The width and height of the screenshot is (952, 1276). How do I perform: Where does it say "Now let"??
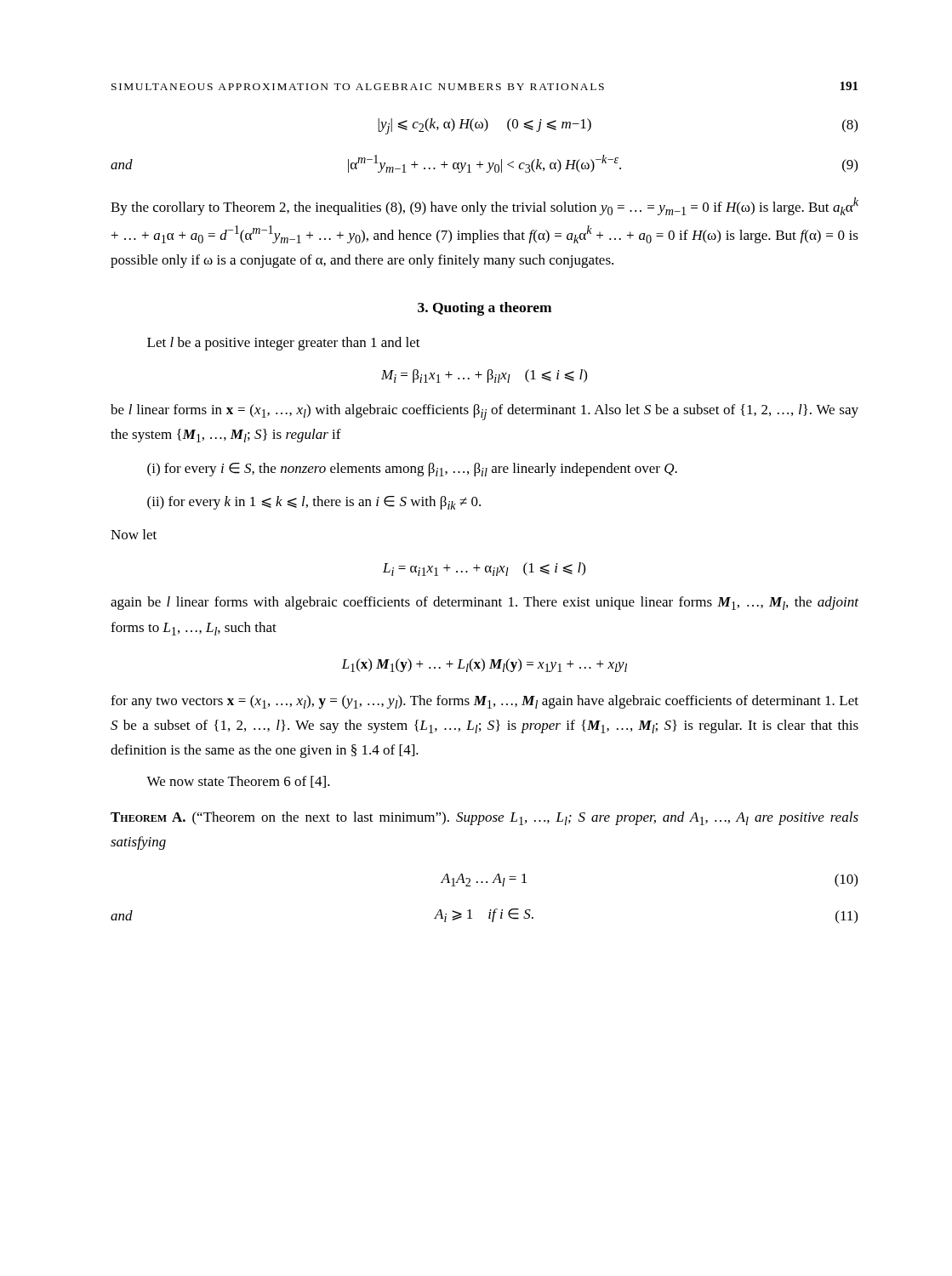[x=134, y=535]
